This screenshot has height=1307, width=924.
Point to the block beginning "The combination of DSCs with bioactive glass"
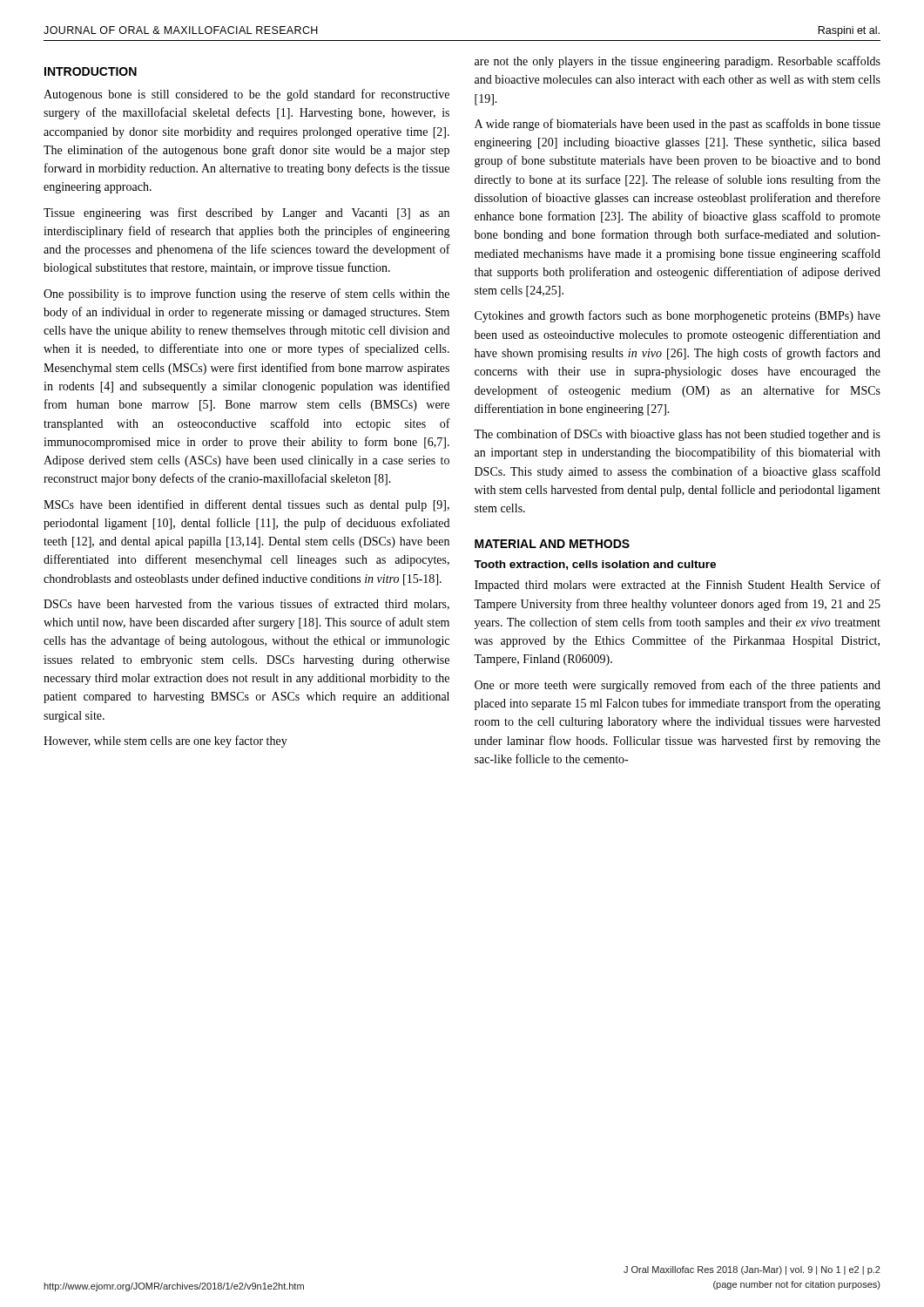point(677,472)
